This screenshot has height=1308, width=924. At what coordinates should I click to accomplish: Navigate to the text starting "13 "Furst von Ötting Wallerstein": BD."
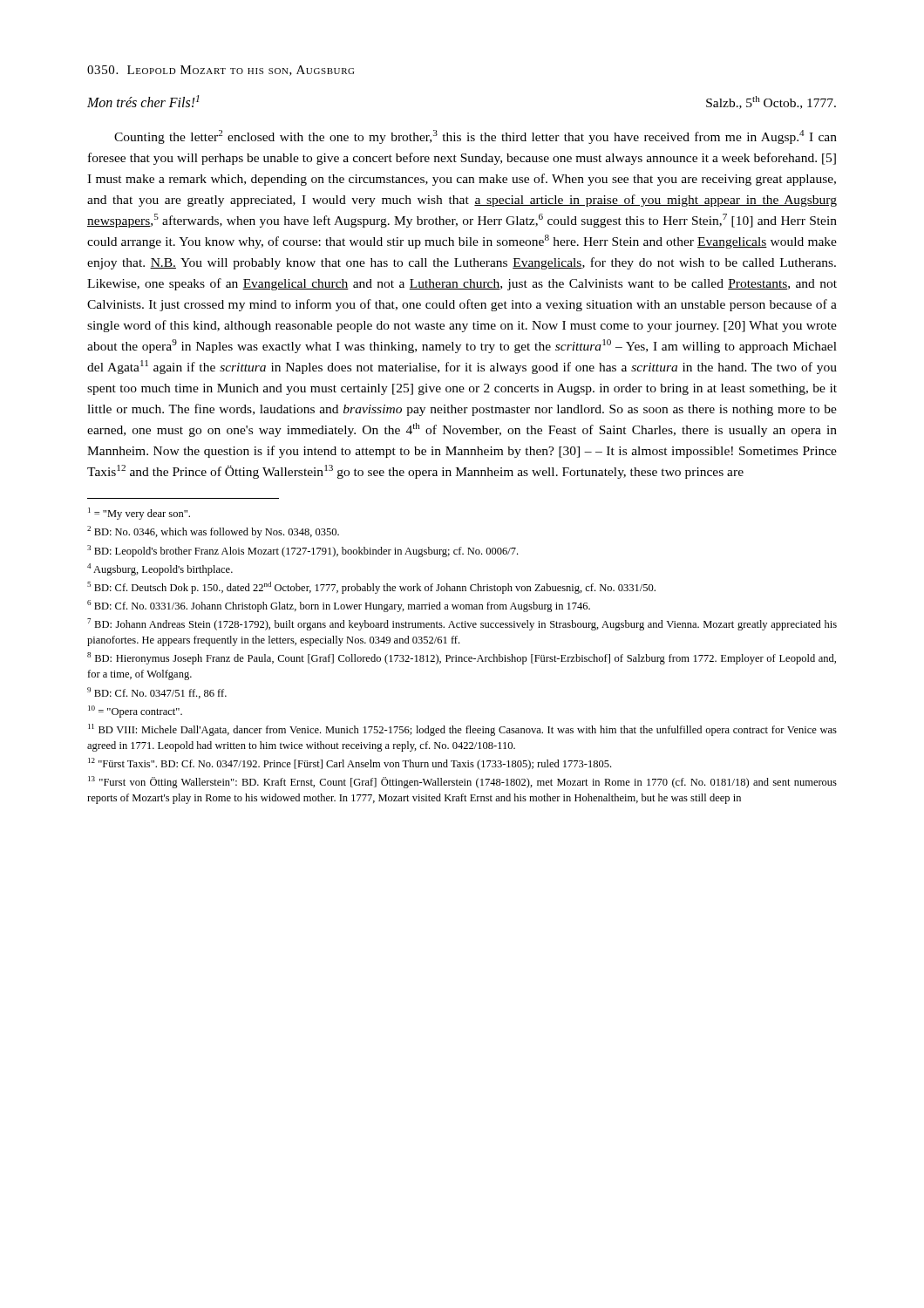[x=462, y=789]
